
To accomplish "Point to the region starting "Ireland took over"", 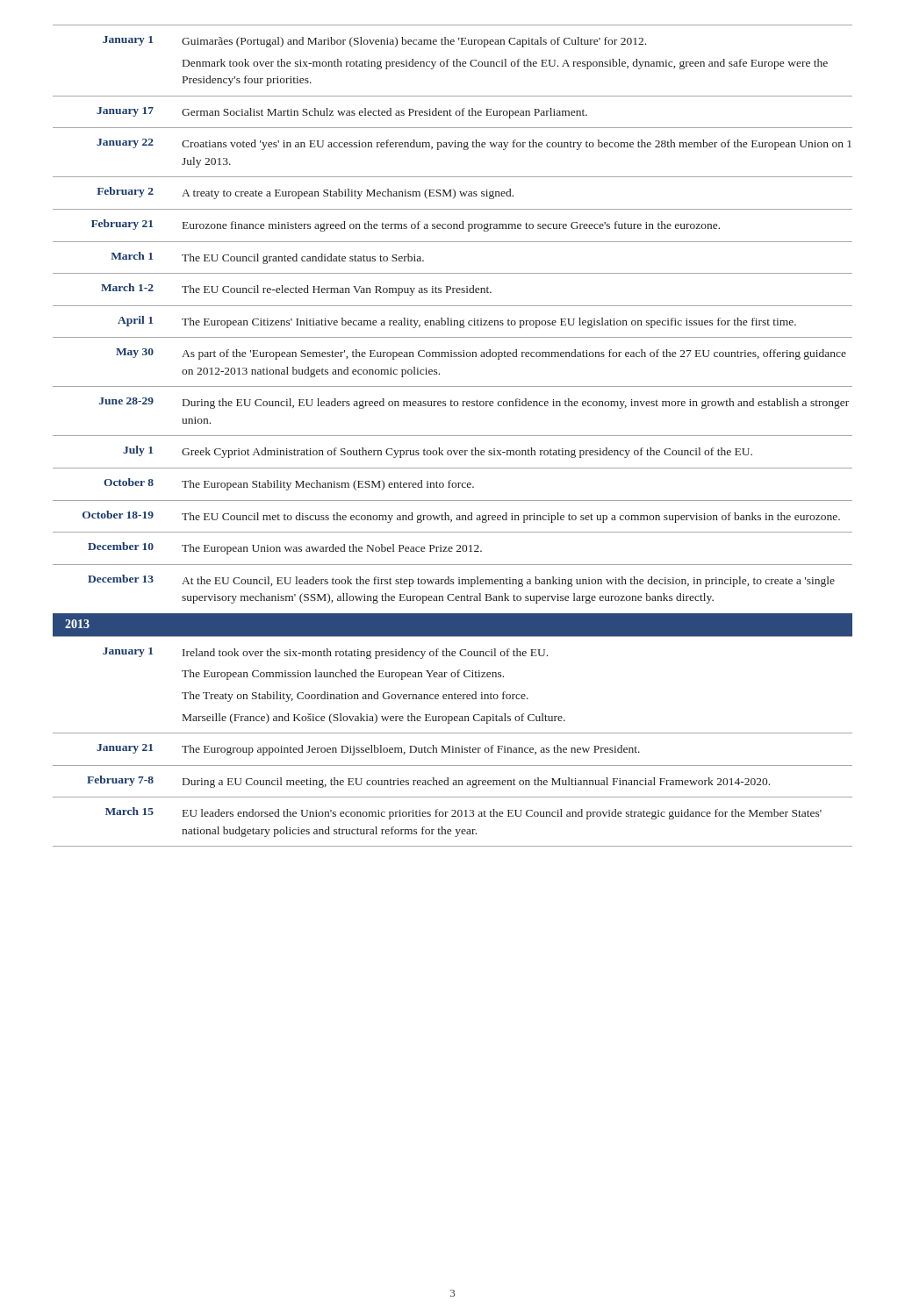I will coord(517,685).
